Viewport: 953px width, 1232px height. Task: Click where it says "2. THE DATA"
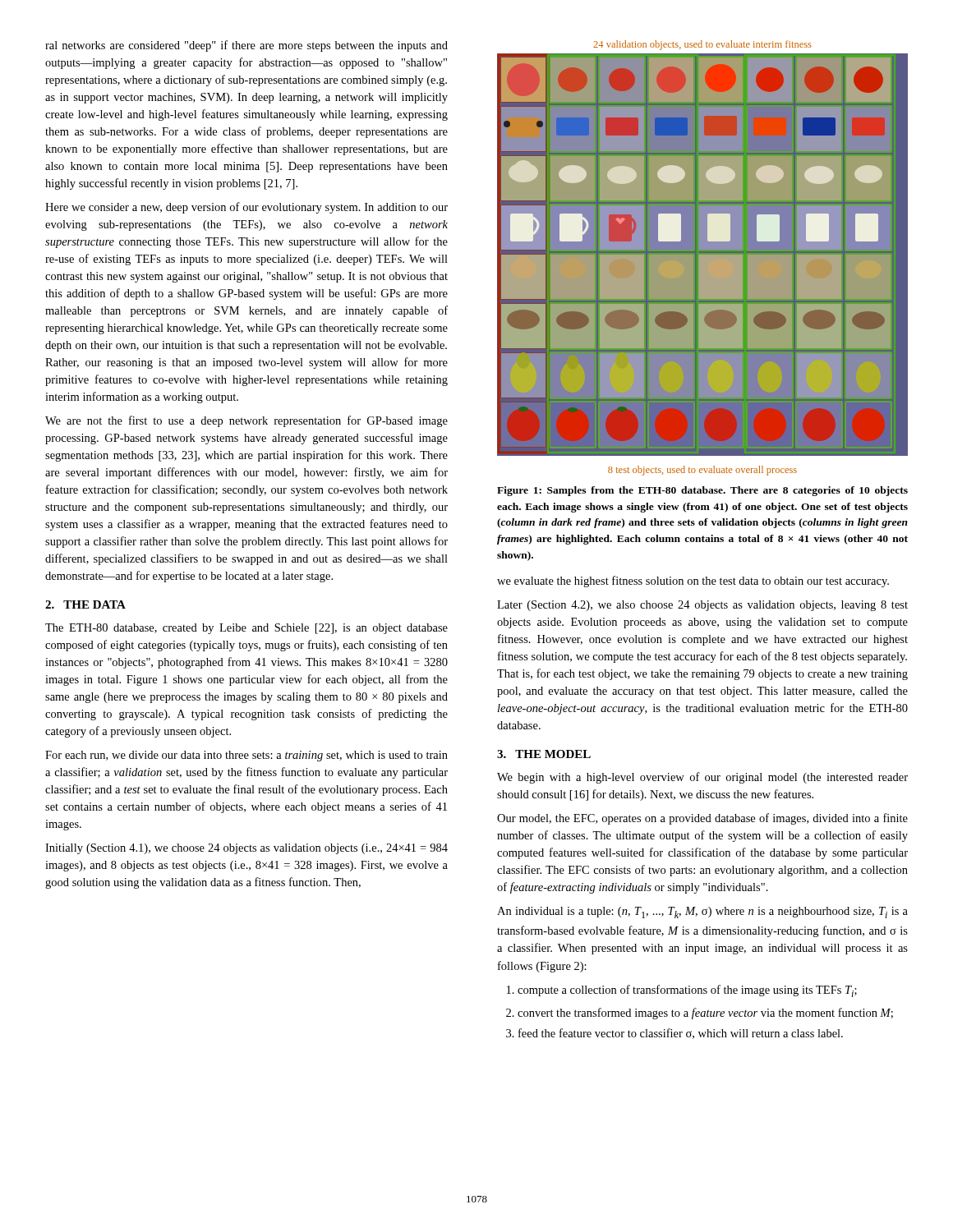tap(85, 605)
